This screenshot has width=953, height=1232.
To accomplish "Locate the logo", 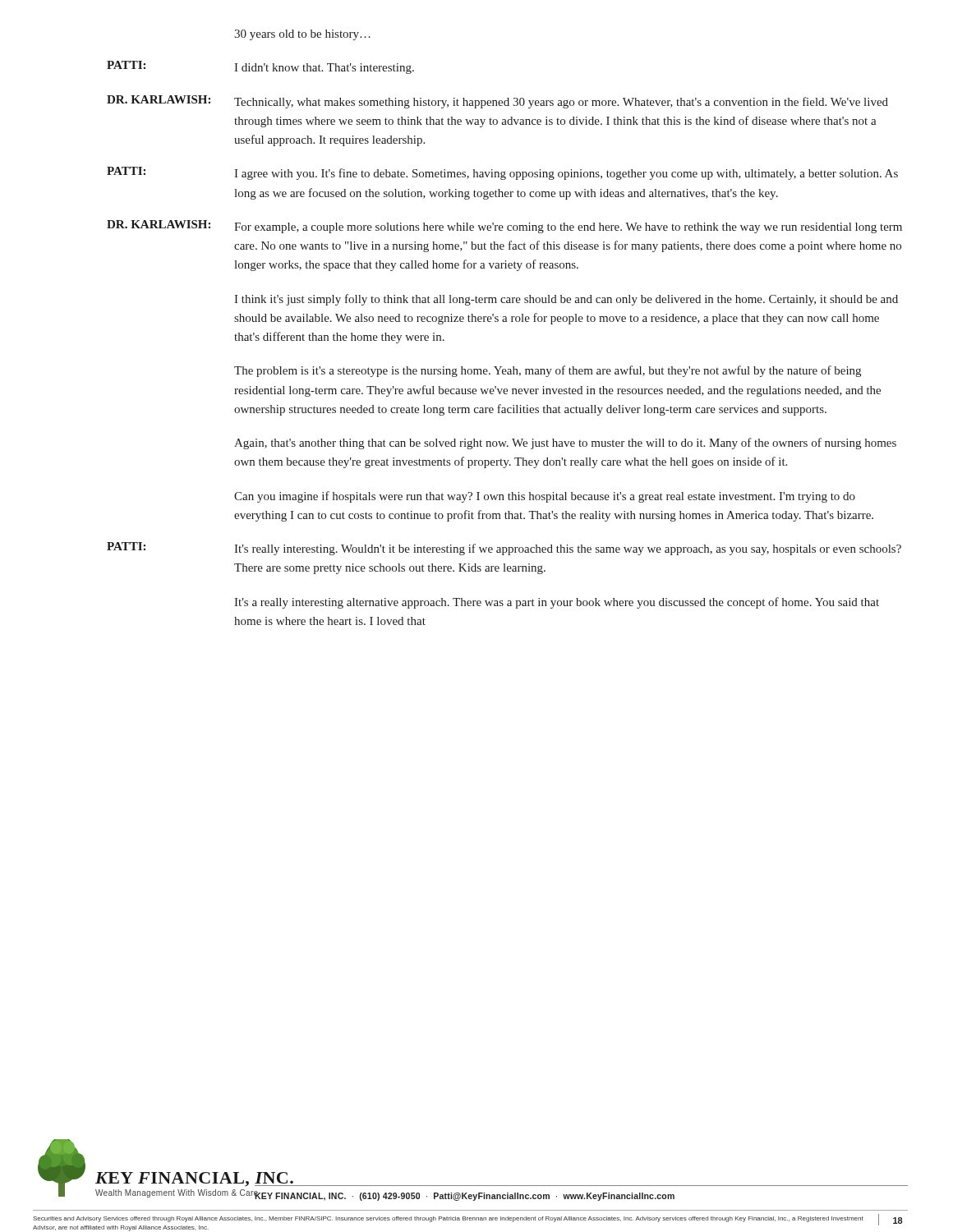I will 164,1170.
